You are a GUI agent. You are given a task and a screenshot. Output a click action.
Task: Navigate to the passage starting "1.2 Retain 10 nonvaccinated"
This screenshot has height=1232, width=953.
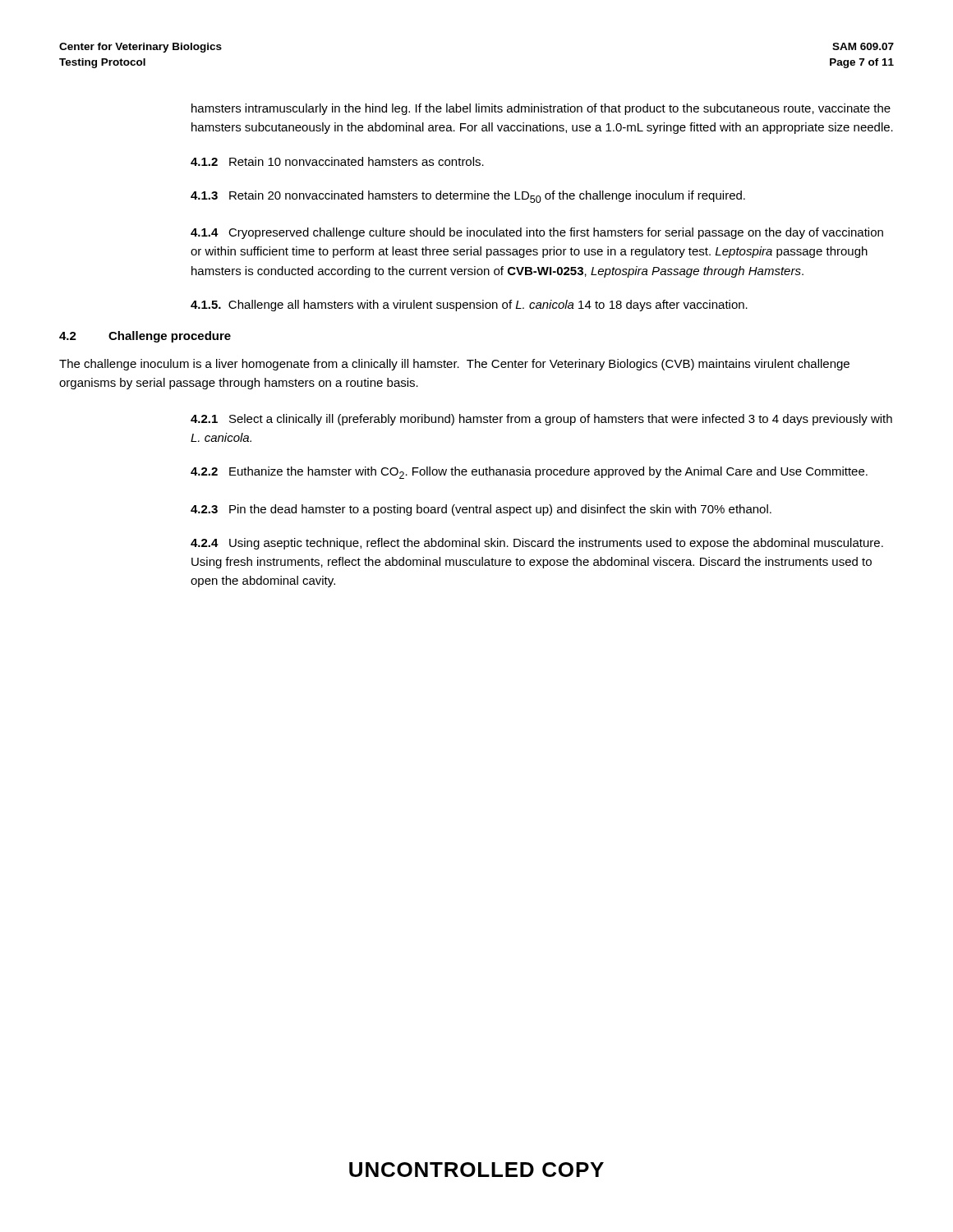(337, 161)
